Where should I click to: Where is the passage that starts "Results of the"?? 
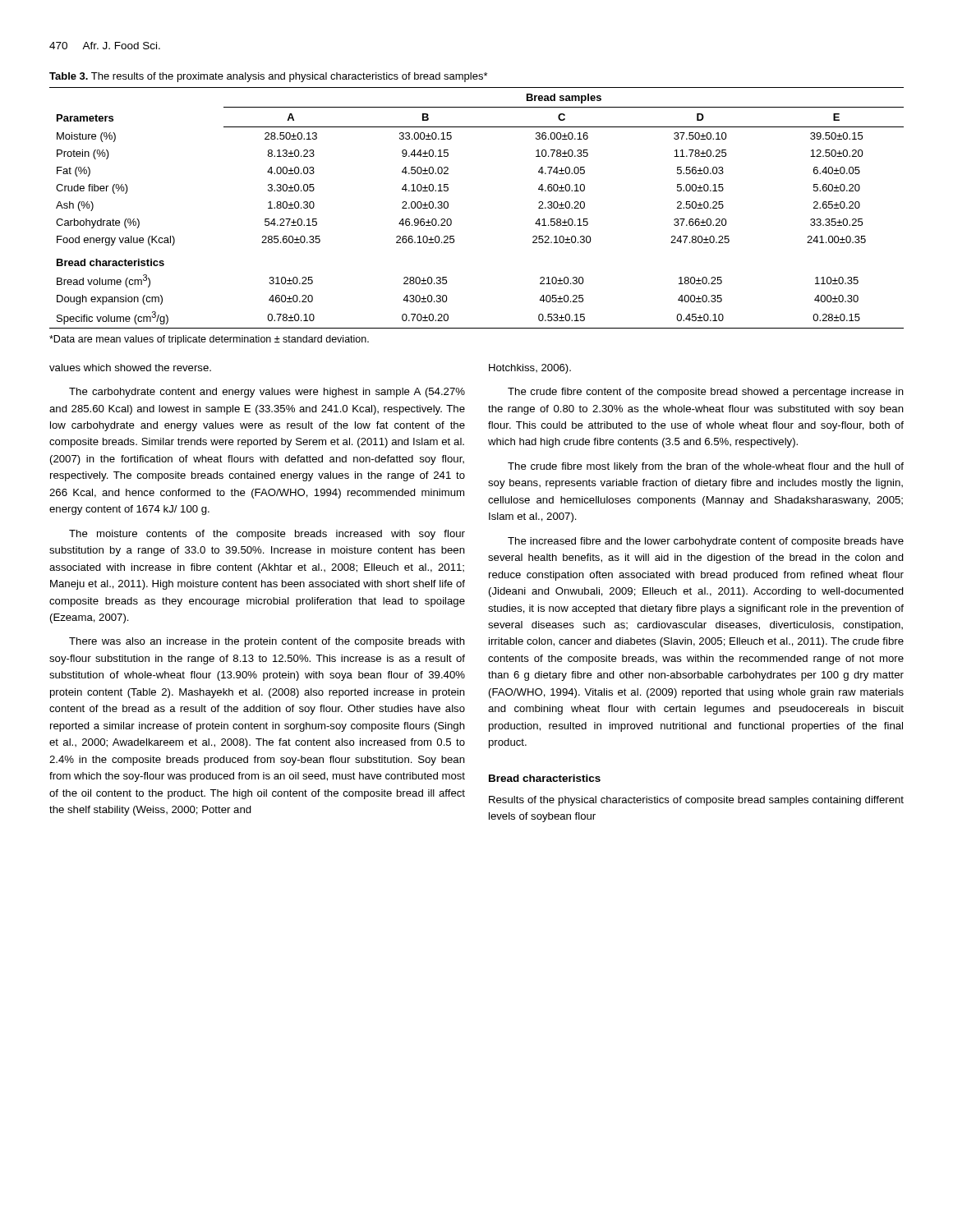[696, 808]
